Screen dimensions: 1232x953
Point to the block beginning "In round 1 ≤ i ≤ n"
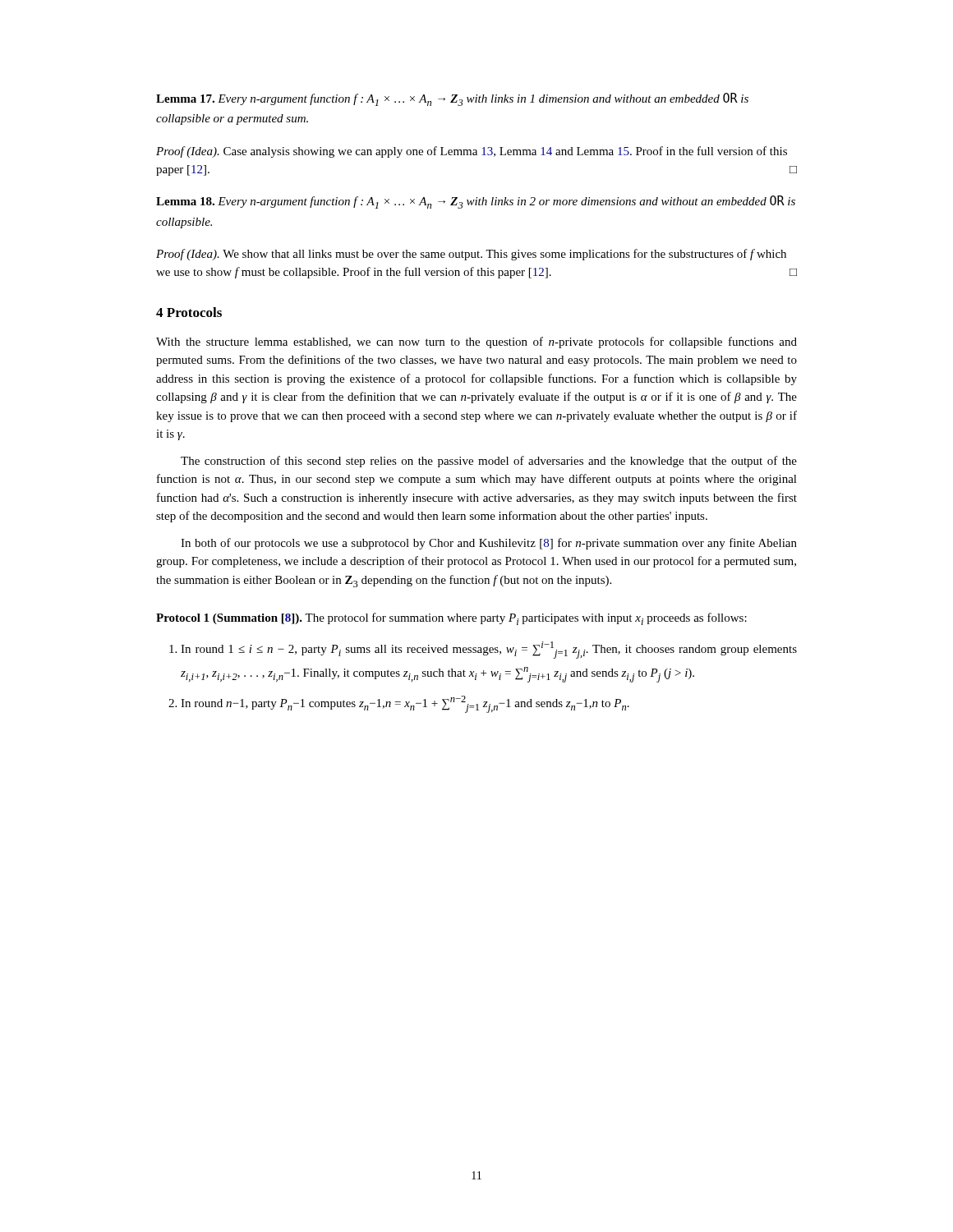489,661
